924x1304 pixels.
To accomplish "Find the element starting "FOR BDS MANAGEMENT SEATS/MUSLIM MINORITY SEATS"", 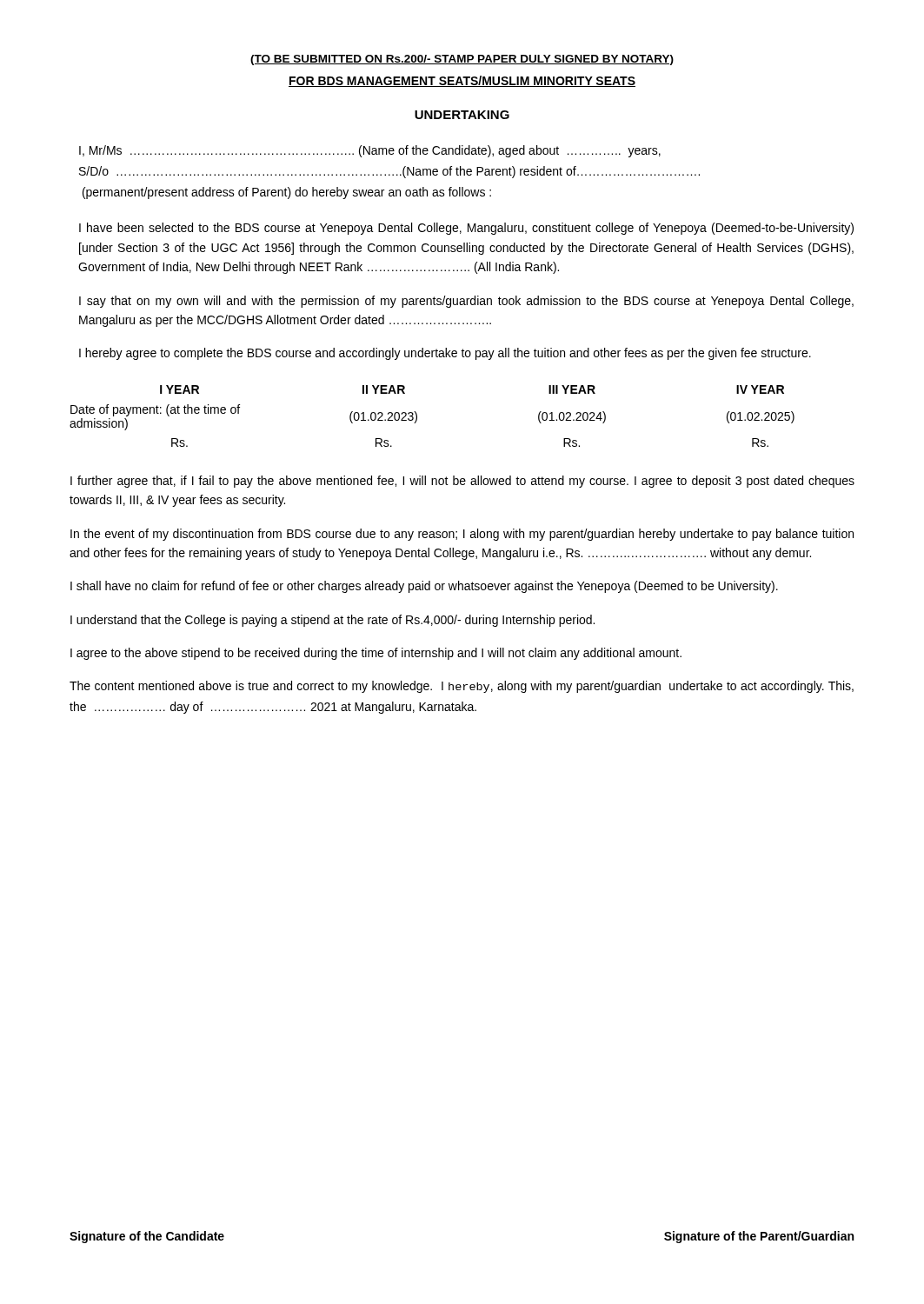I will 462,81.
